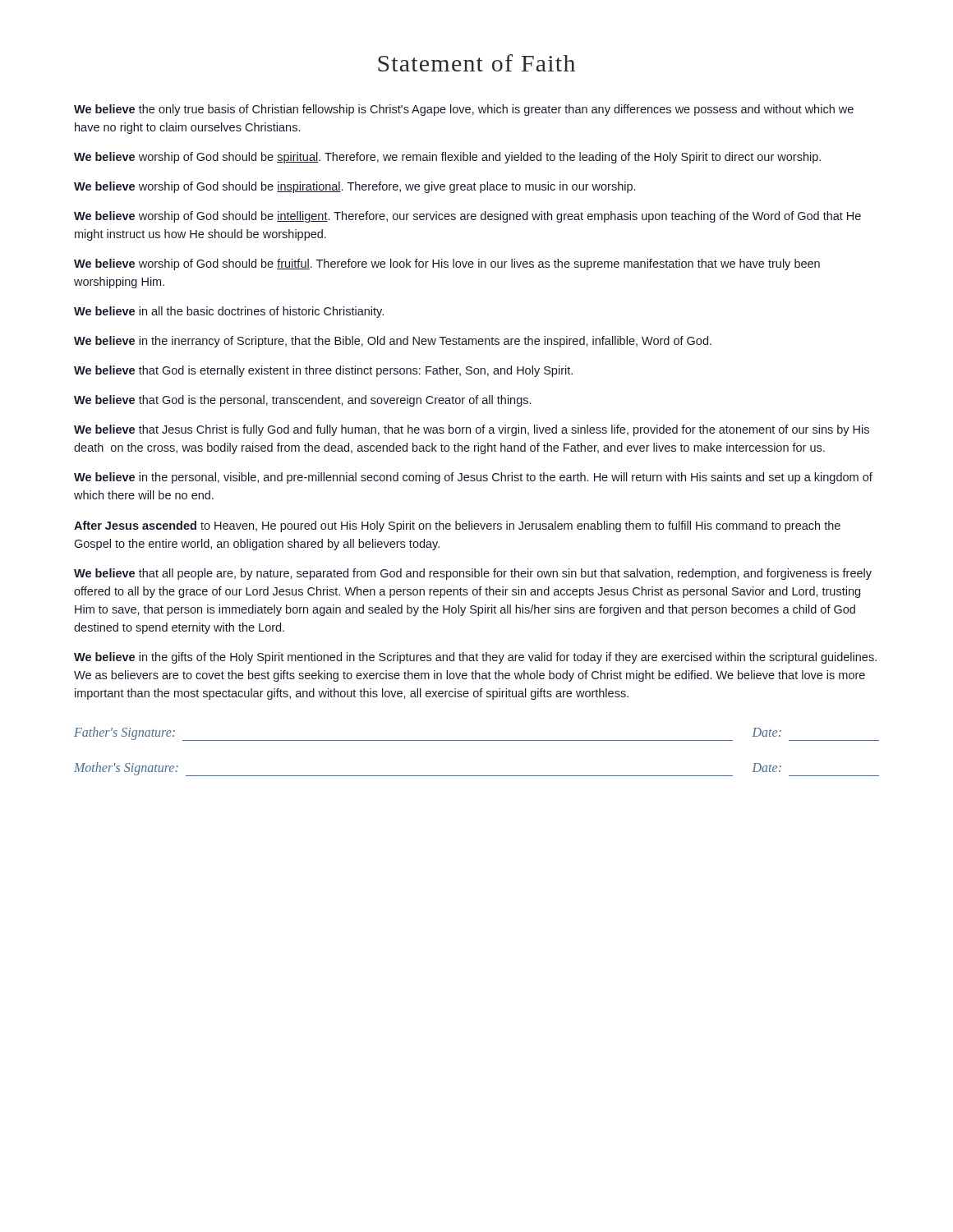This screenshot has height=1232, width=953.
Task: Navigate to the text starting "We believe in all the basic doctrines"
Action: pos(229,312)
